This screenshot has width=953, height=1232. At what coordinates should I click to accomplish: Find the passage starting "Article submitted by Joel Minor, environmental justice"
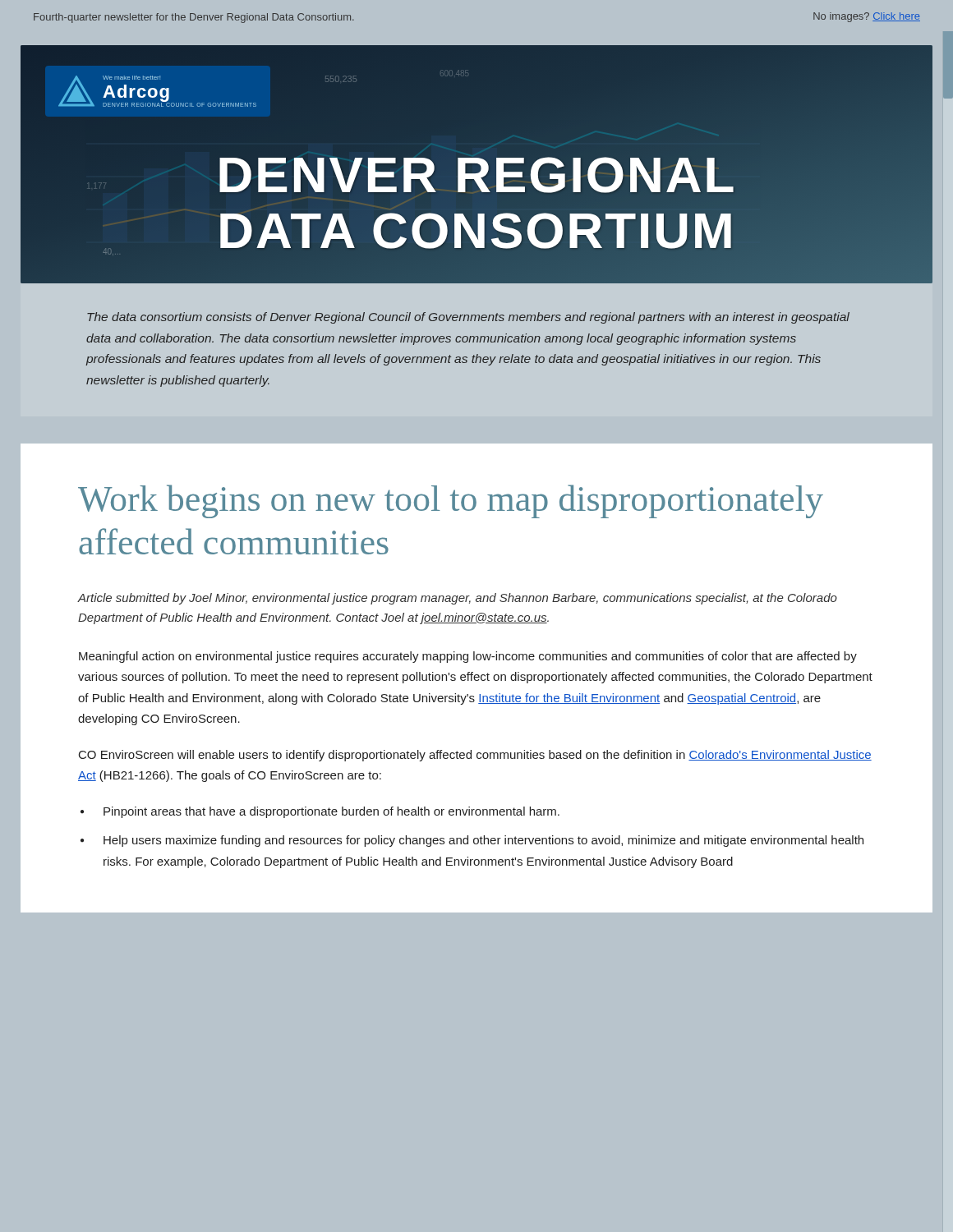tap(458, 607)
